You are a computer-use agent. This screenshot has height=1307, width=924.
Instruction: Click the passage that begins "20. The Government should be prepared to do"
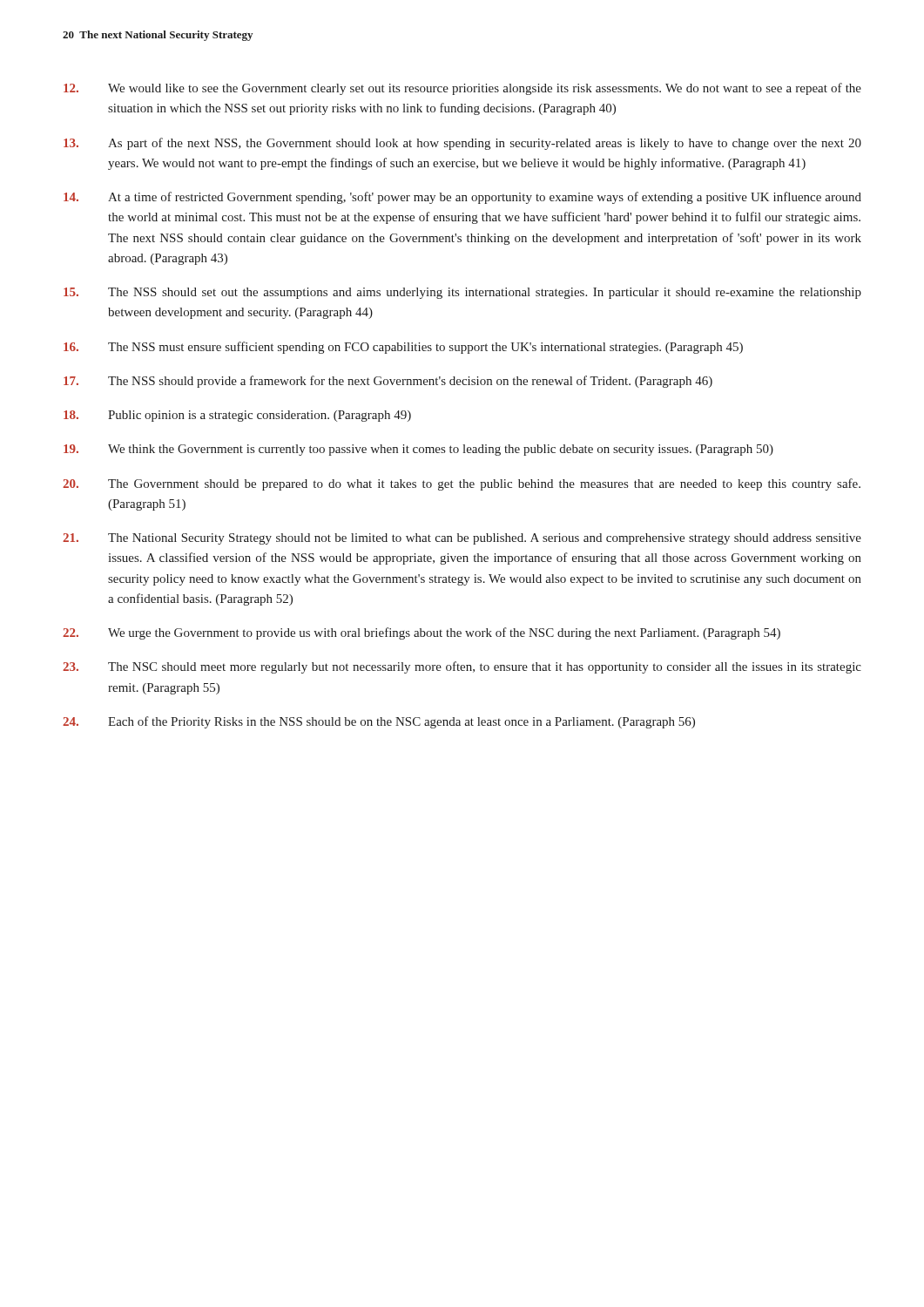pyautogui.click(x=462, y=494)
